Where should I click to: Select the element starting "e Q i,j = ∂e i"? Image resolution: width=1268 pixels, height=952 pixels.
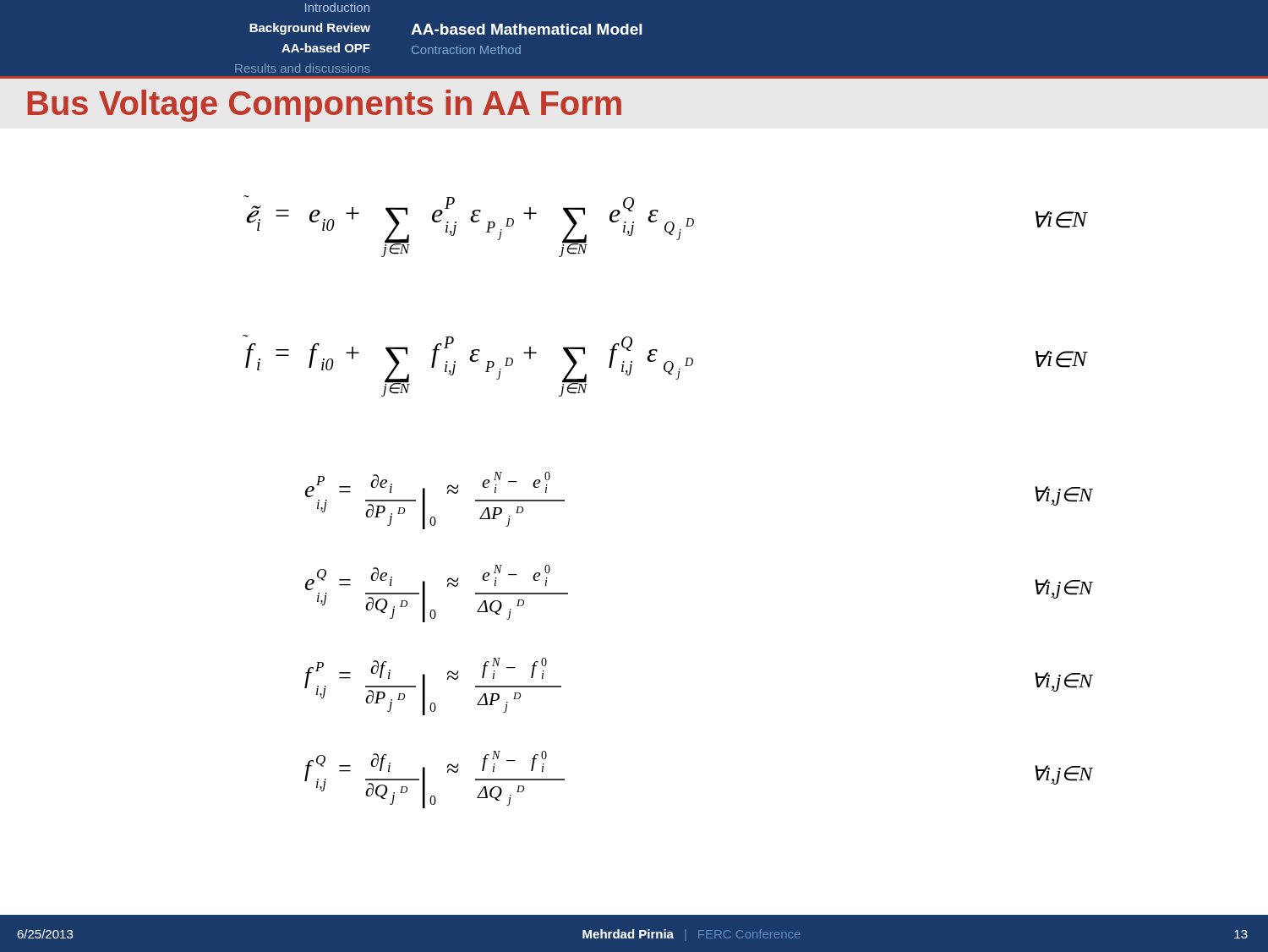pos(424,593)
